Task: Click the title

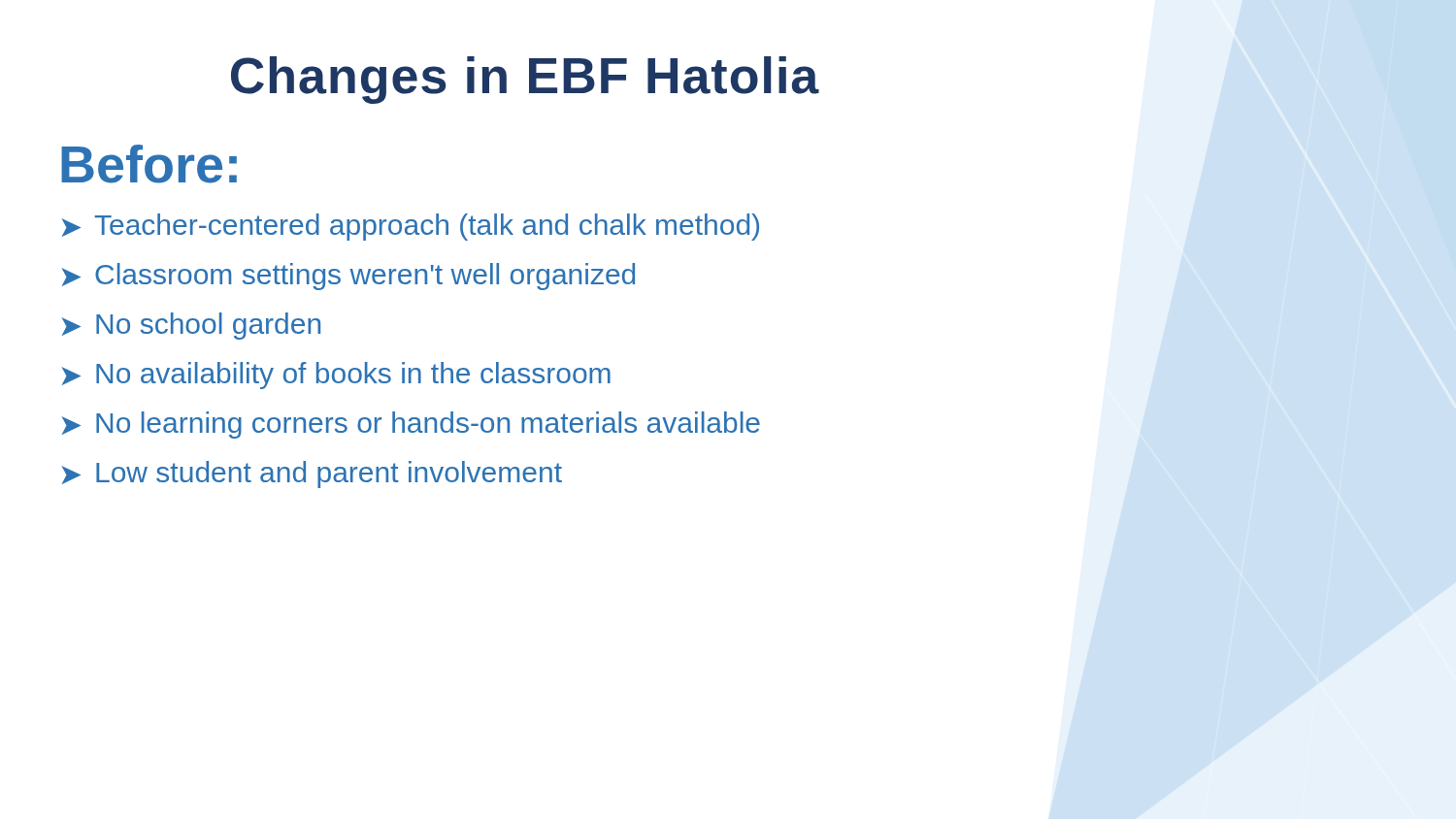Action: 524,76
